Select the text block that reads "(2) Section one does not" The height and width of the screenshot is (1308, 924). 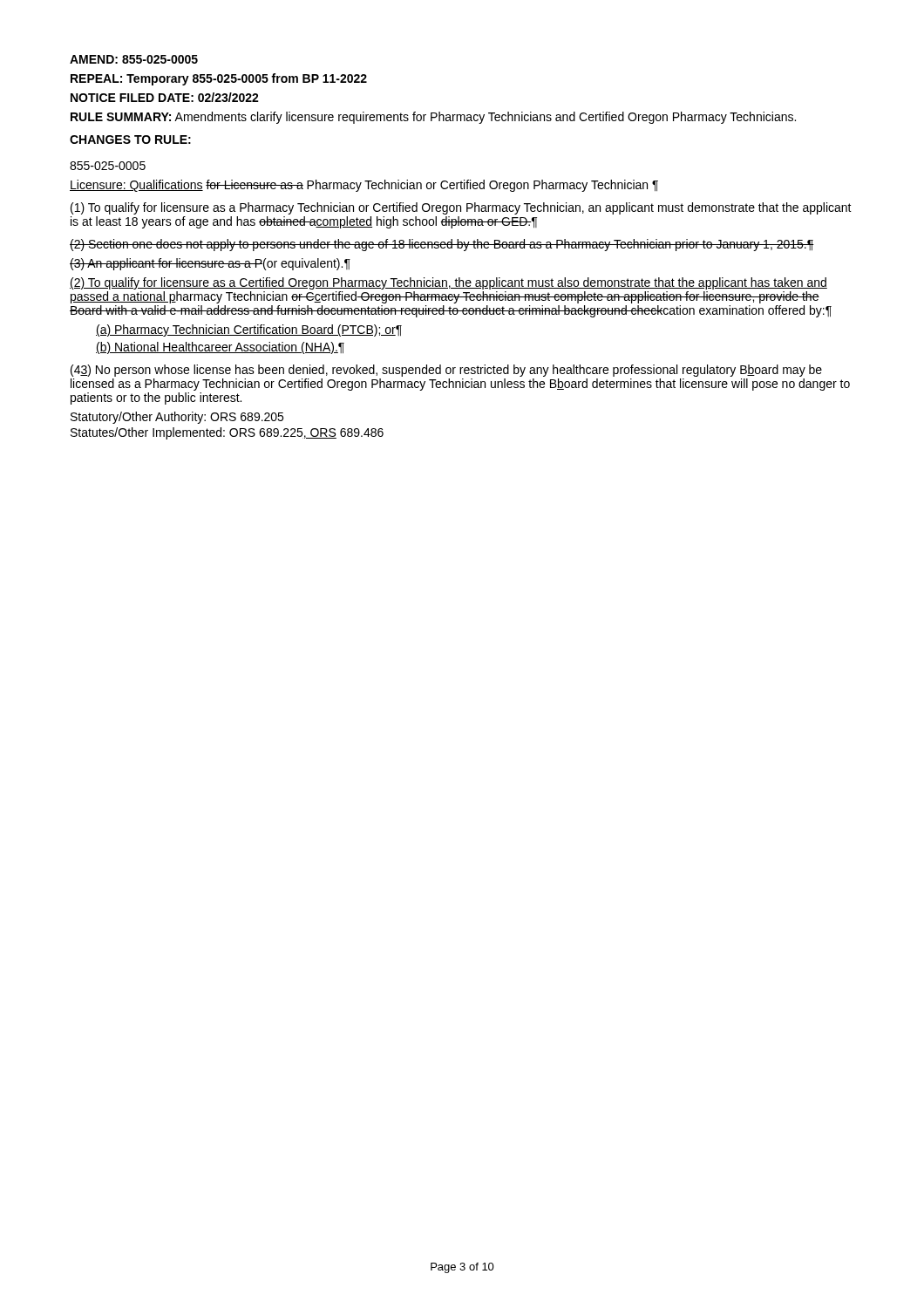(442, 244)
